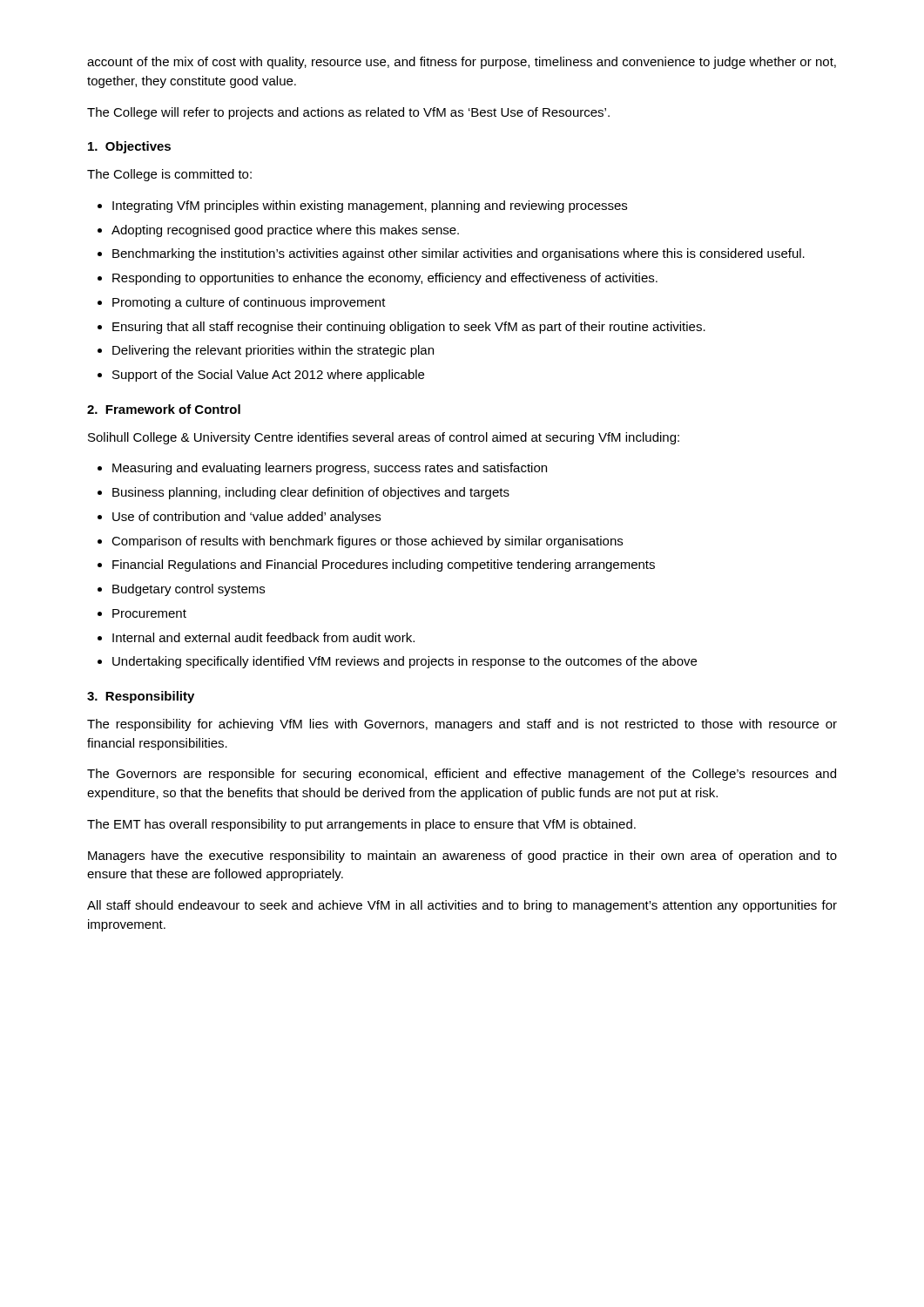
Task: Locate the list item that says "Adopting recognised good practice where this makes sense."
Action: click(286, 229)
